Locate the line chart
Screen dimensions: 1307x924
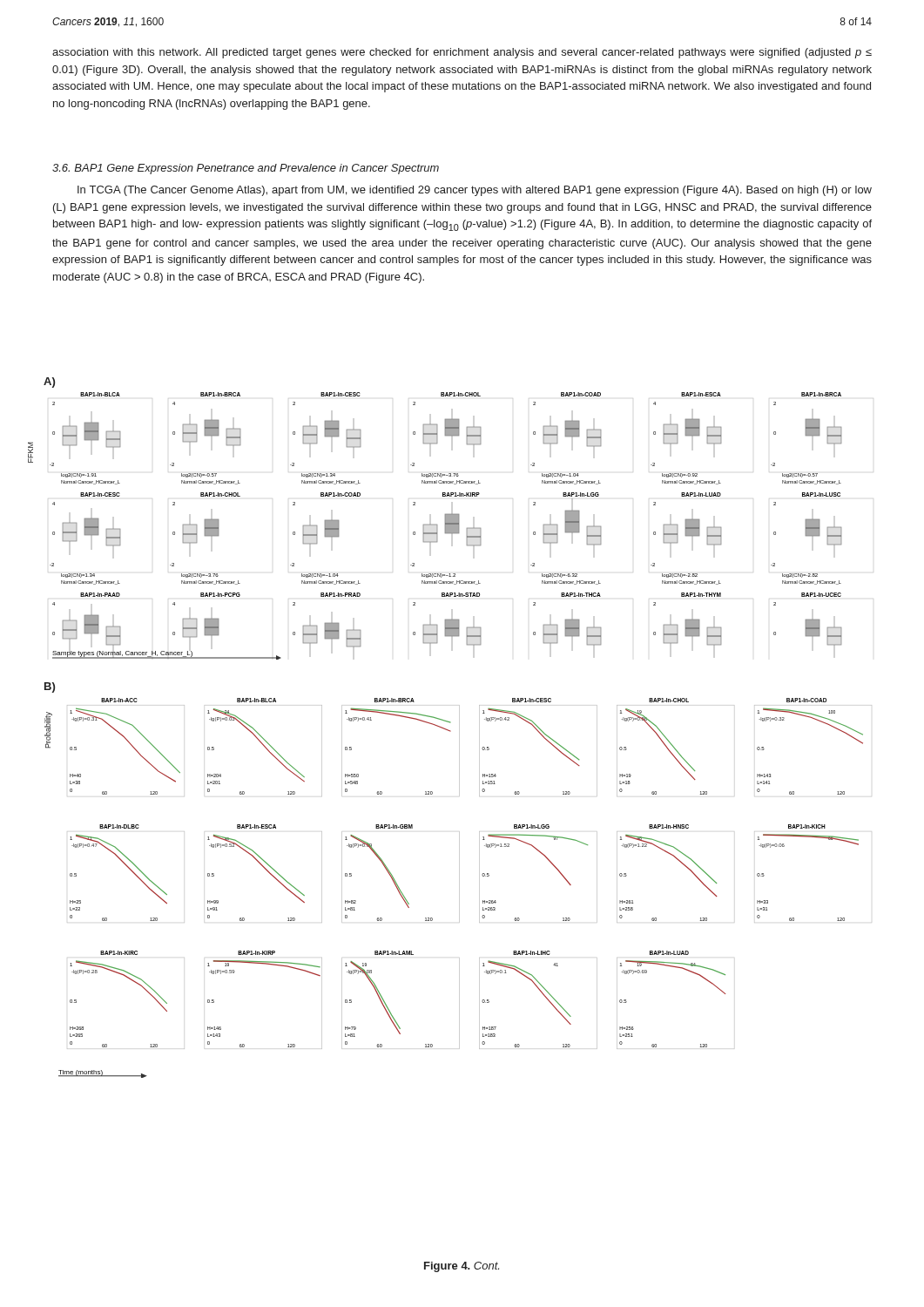coord(462,879)
